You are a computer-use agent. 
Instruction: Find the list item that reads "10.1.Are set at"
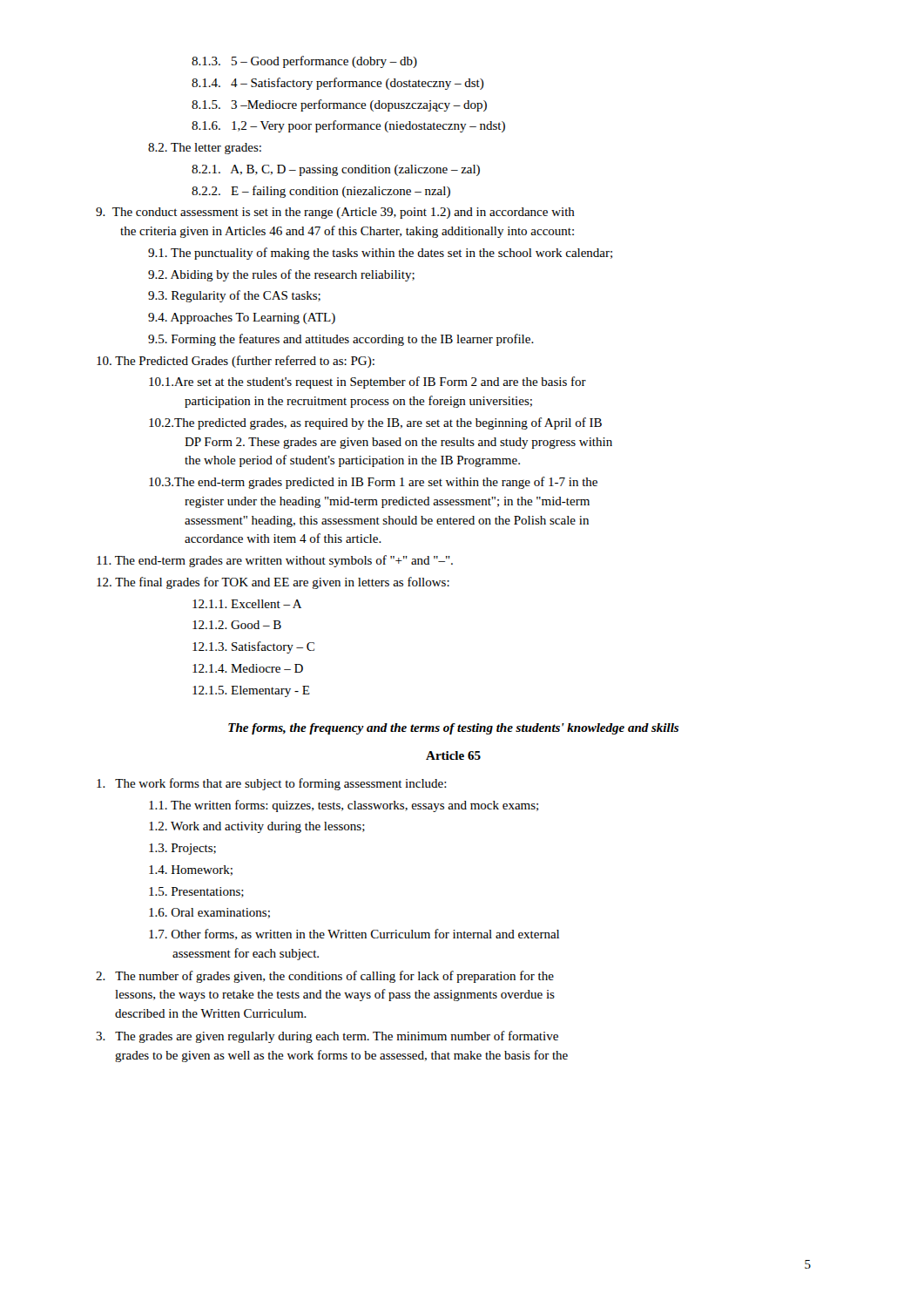point(479,393)
